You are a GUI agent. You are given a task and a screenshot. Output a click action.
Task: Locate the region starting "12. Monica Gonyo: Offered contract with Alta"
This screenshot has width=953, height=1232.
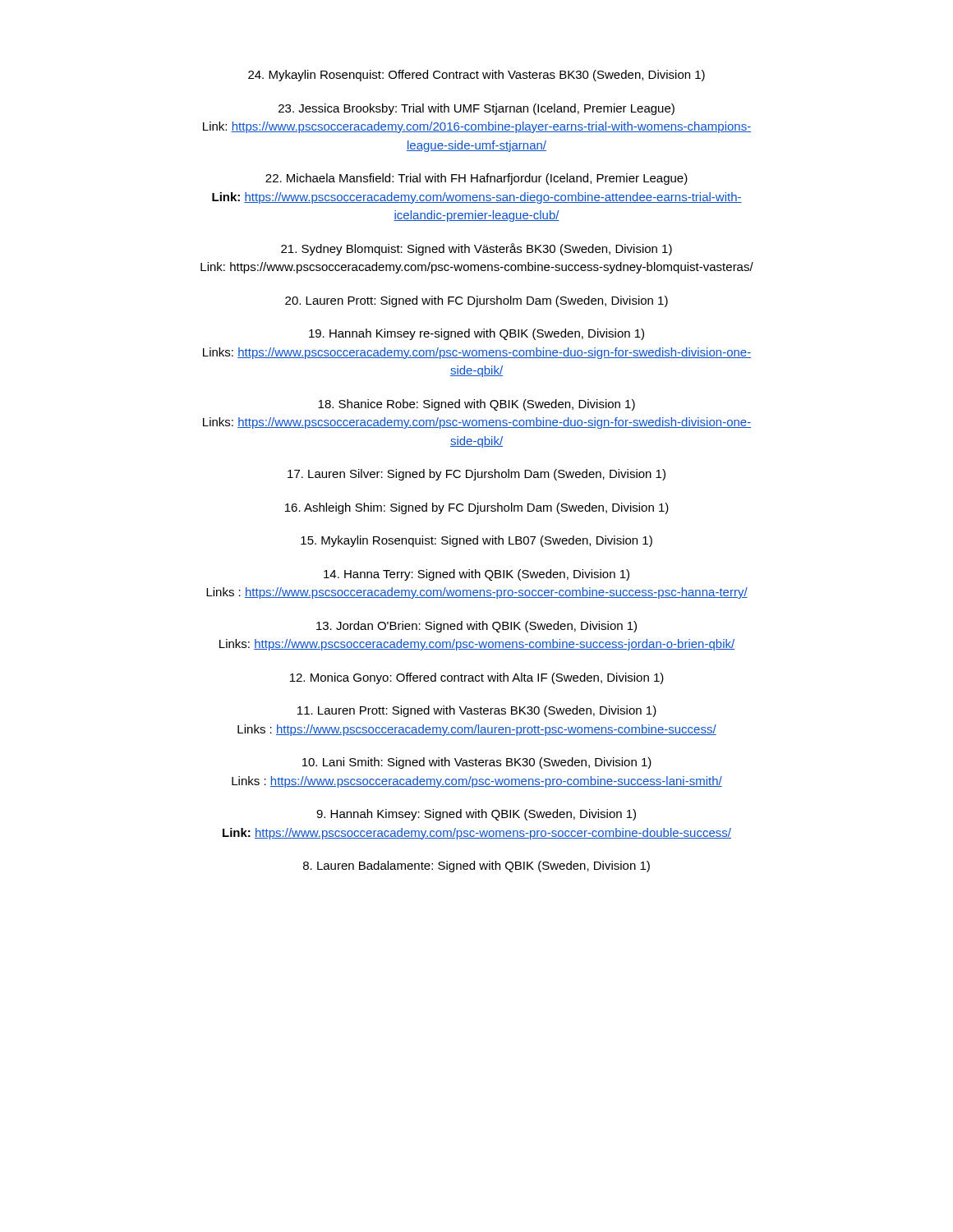coord(476,677)
